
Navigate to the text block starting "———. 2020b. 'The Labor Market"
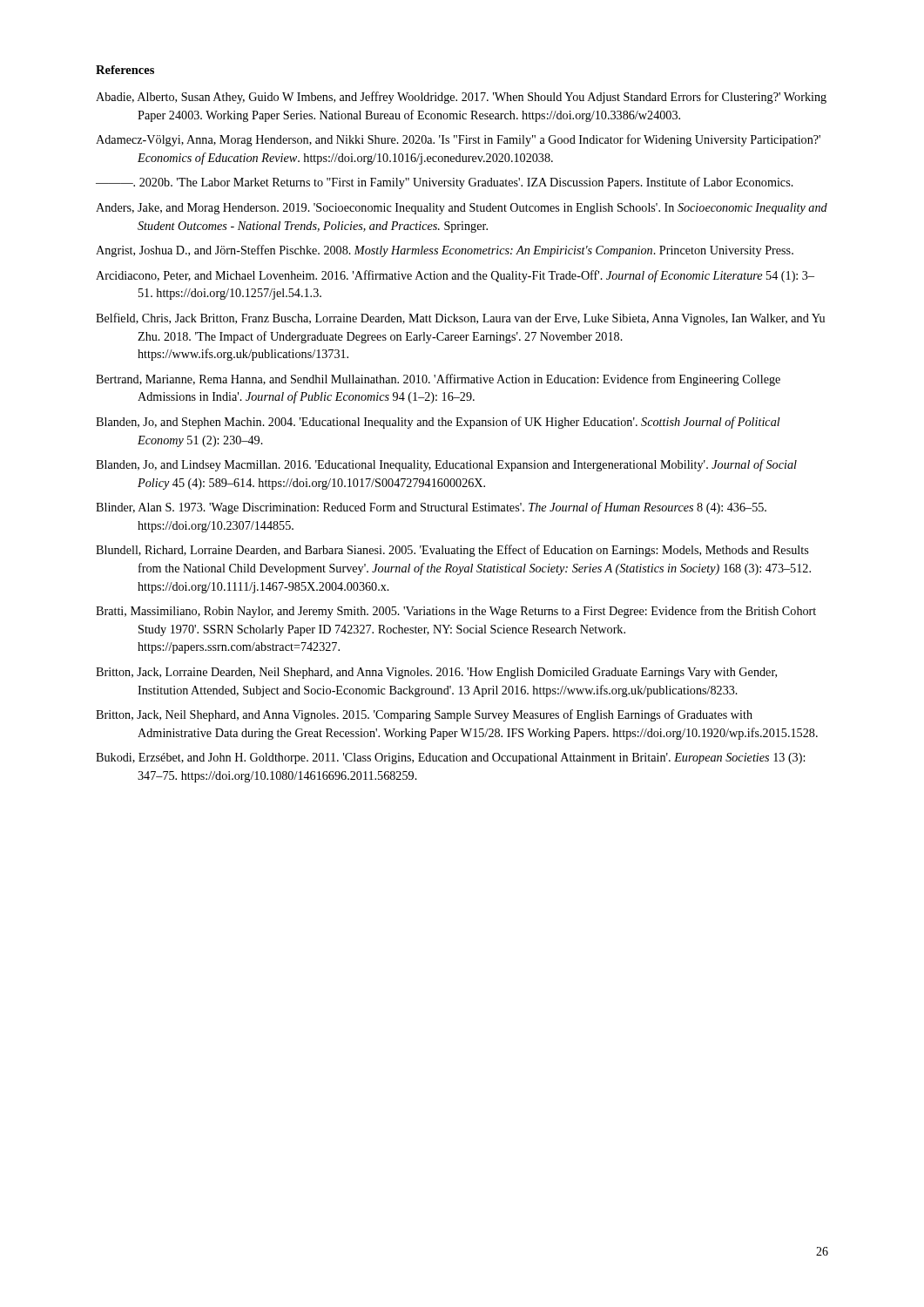pos(445,182)
